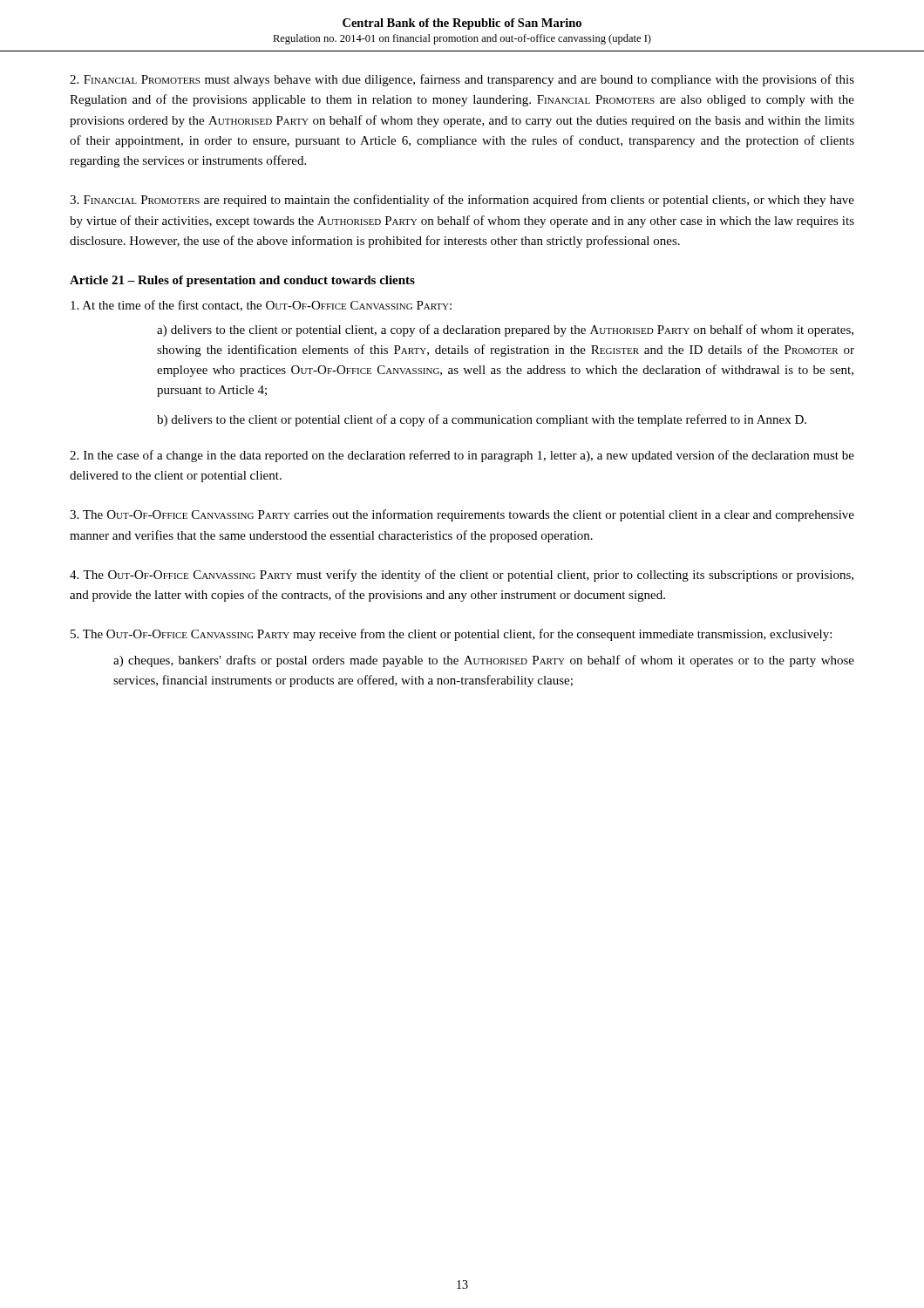Viewport: 924px width, 1308px height.
Task: Navigate to the text block starting "Financial Promoters are required"
Action: click(x=462, y=220)
